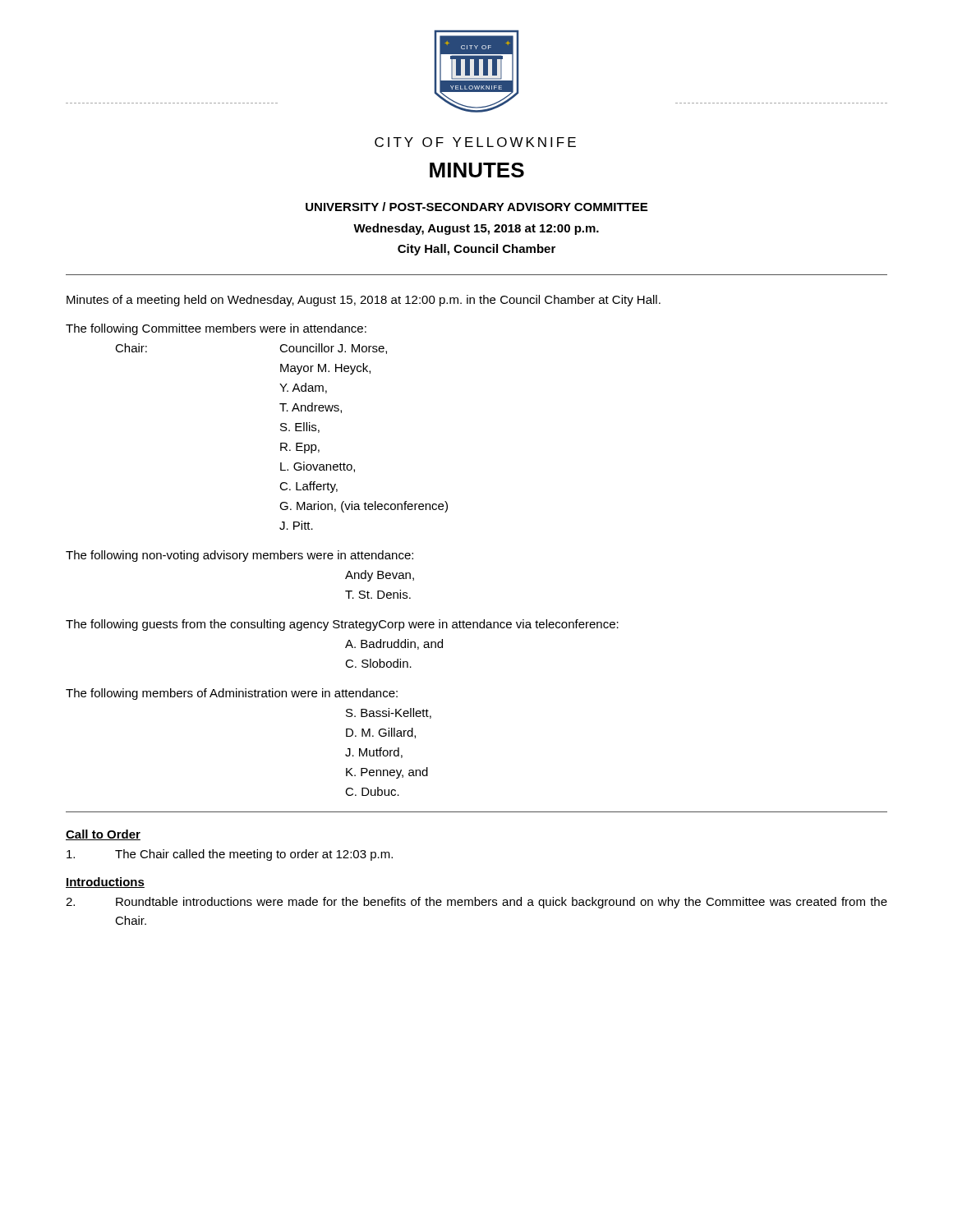Find the logo

[476, 130]
